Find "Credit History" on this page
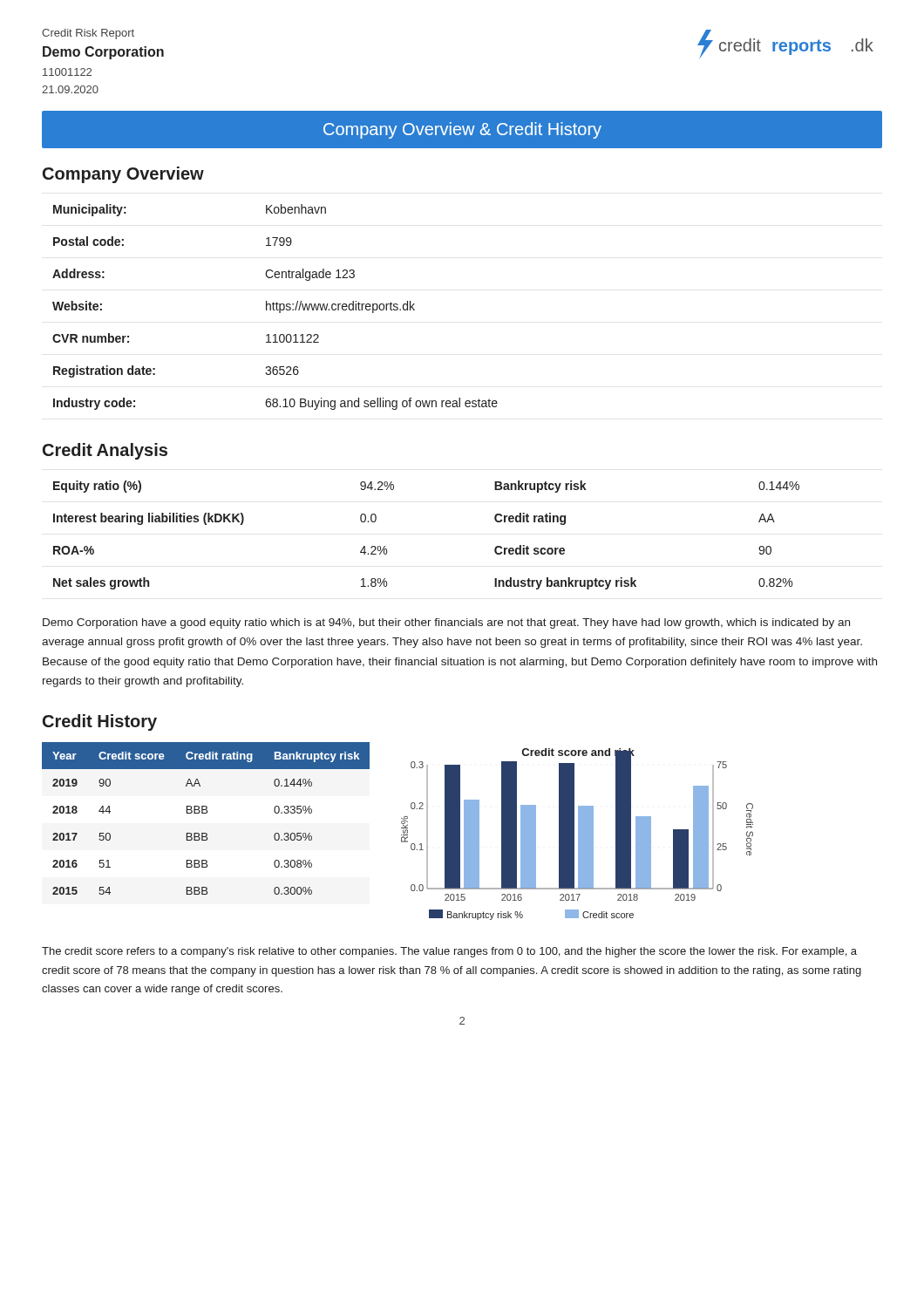Viewport: 924px width, 1308px height. click(x=99, y=721)
